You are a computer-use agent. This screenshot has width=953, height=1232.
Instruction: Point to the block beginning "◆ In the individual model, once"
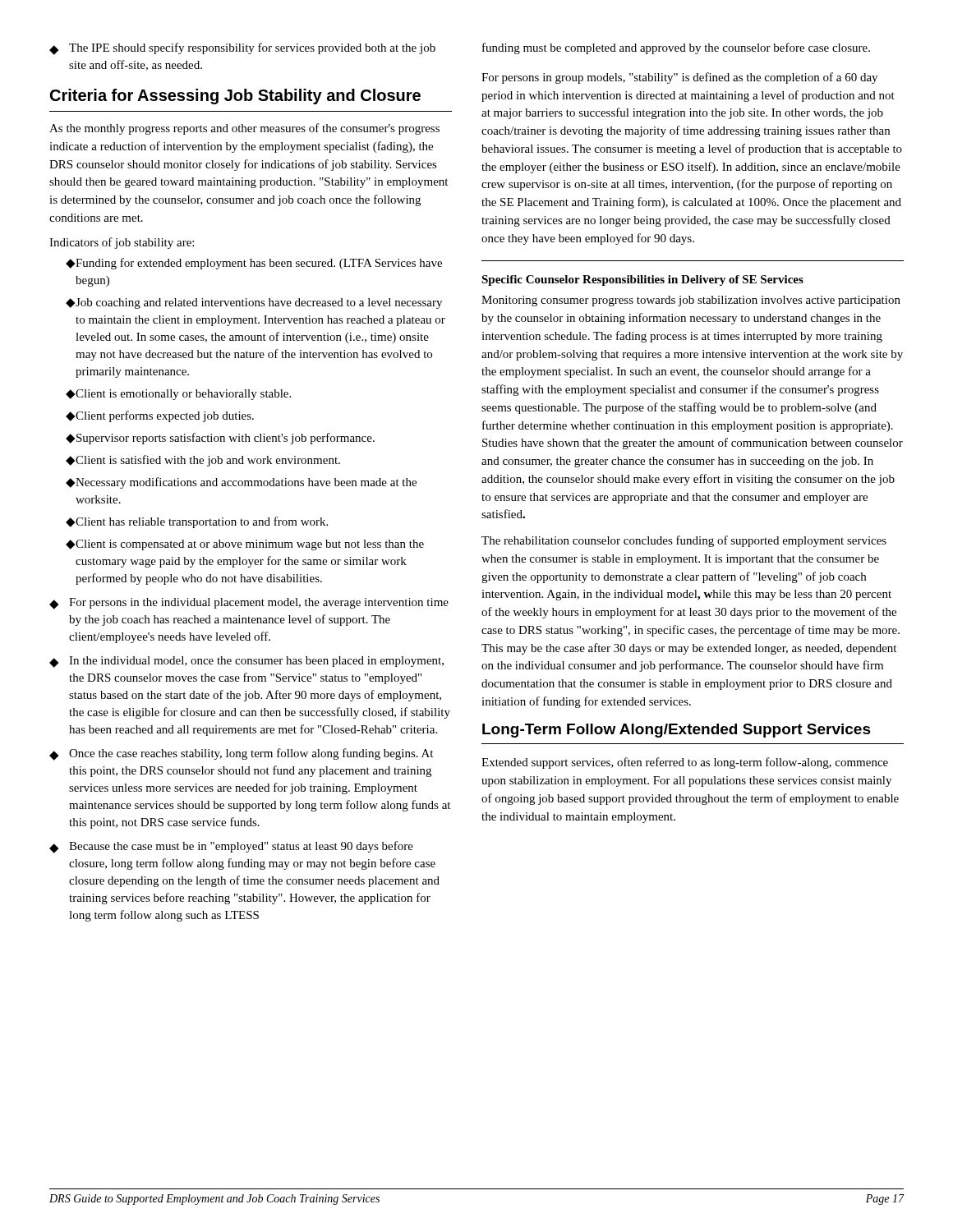[251, 695]
